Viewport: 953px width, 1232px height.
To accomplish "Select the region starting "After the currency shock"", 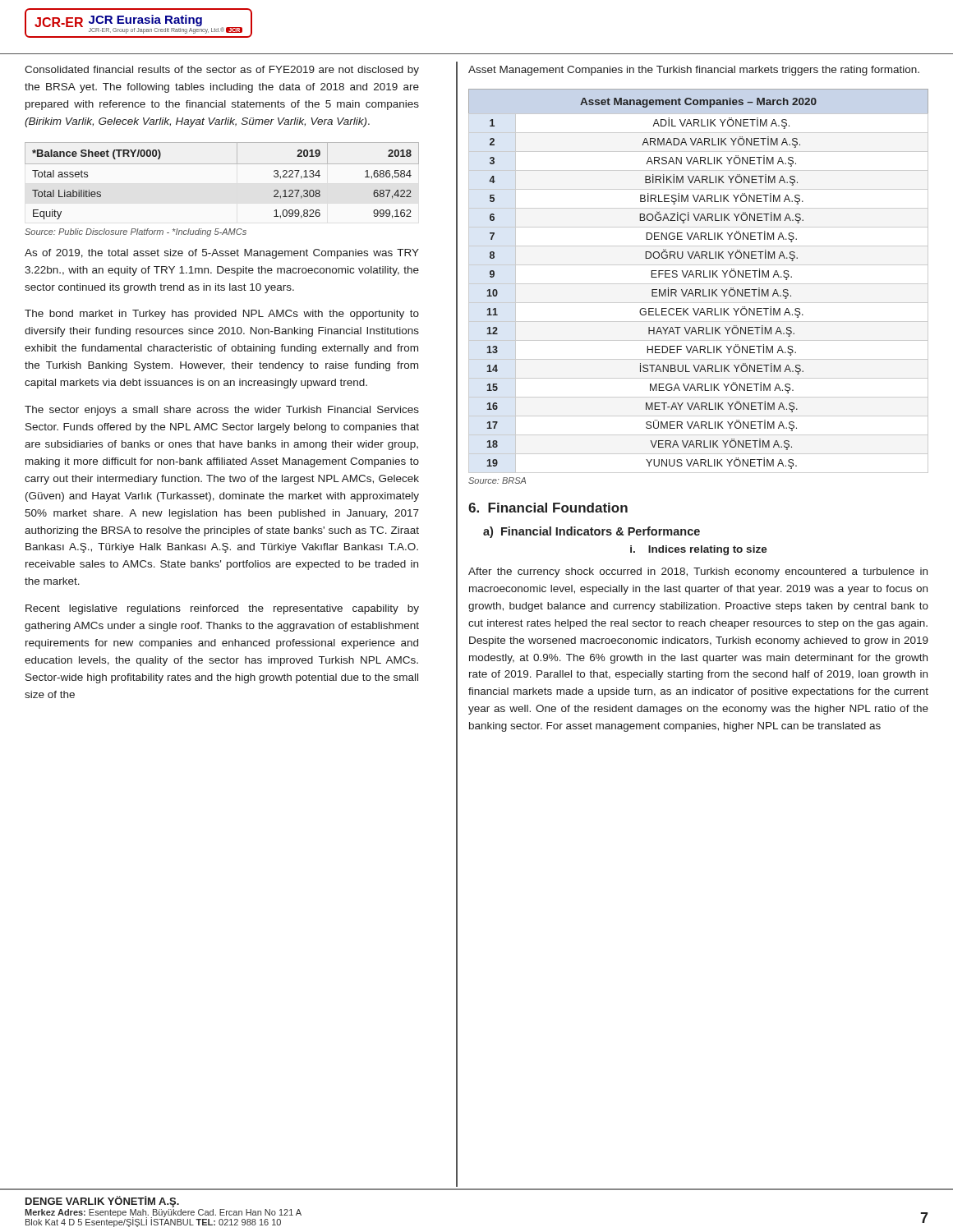I will (x=698, y=649).
